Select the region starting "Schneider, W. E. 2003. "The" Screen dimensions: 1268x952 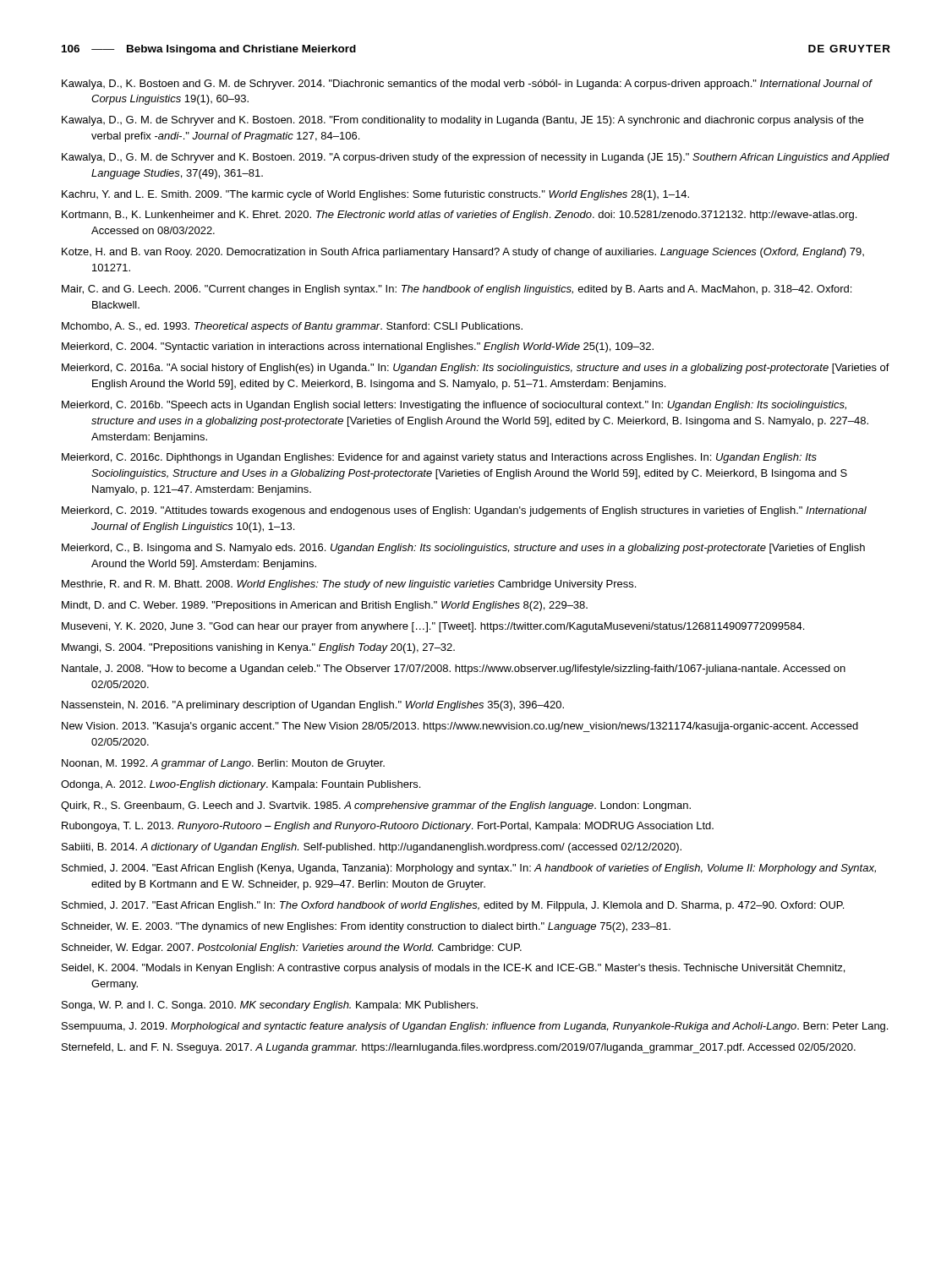tap(366, 926)
